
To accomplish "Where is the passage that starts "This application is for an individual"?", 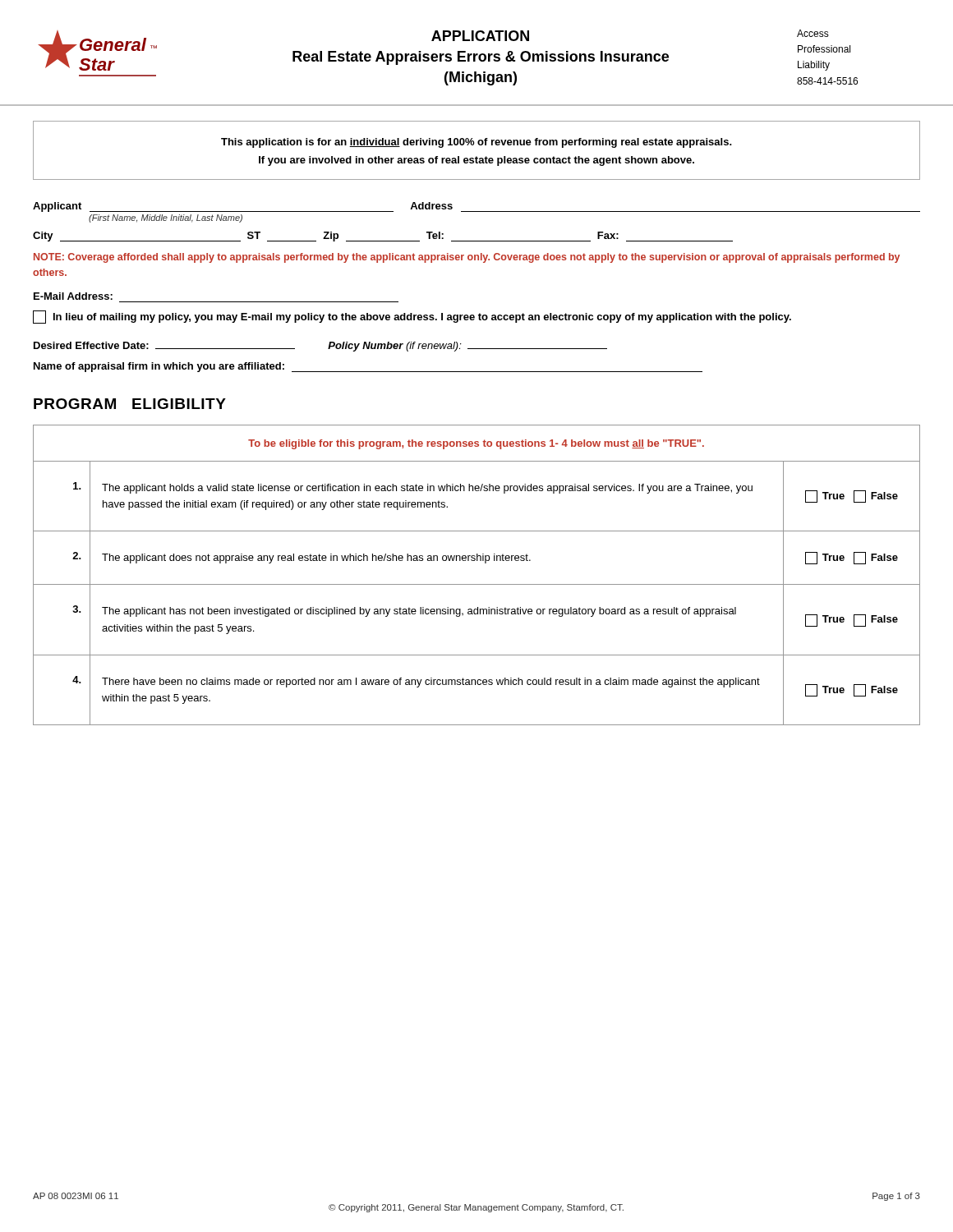I will point(476,151).
